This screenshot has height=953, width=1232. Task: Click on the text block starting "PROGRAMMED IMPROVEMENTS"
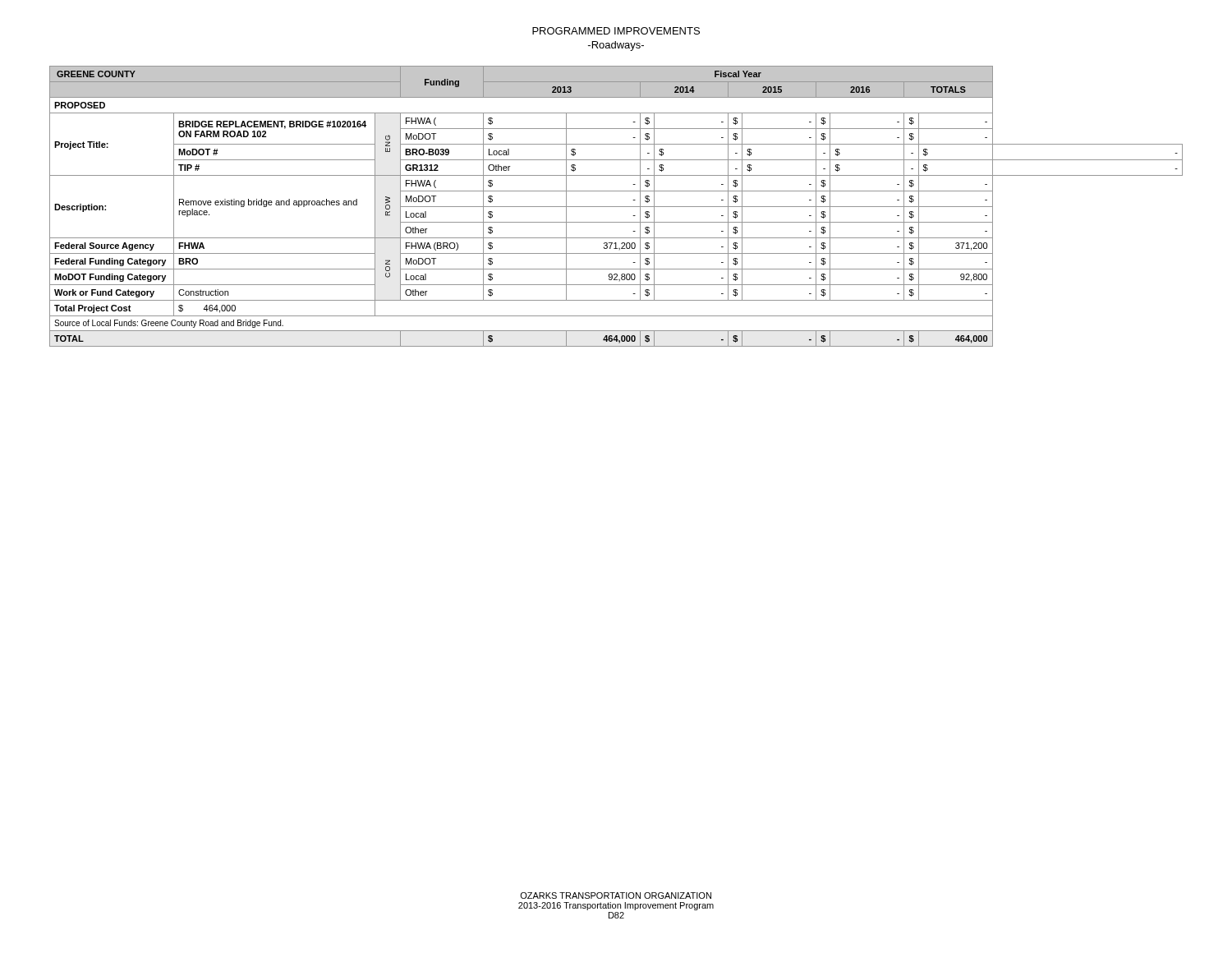(616, 31)
